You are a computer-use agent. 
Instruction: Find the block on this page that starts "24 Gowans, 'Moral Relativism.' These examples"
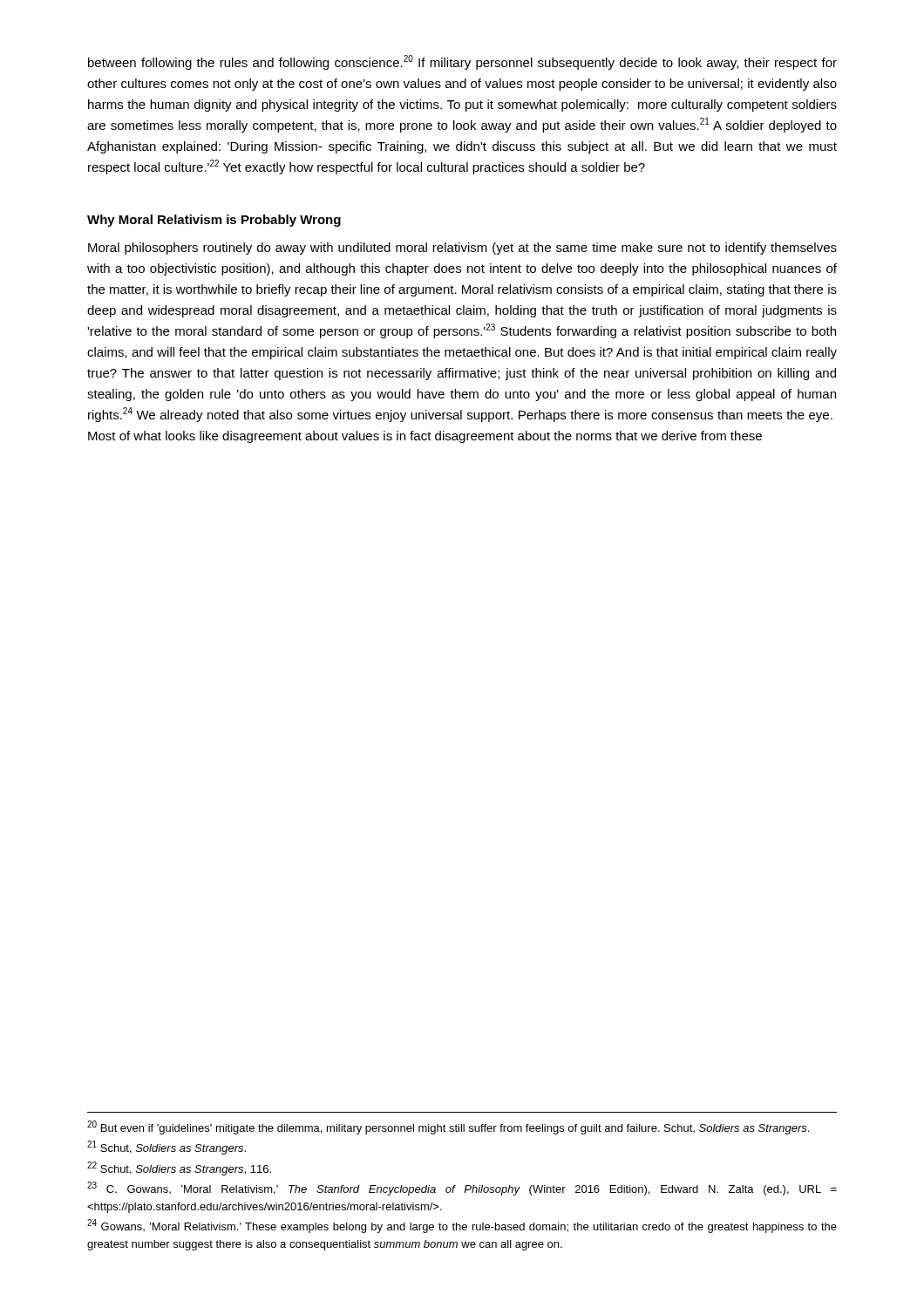(462, 1234)
